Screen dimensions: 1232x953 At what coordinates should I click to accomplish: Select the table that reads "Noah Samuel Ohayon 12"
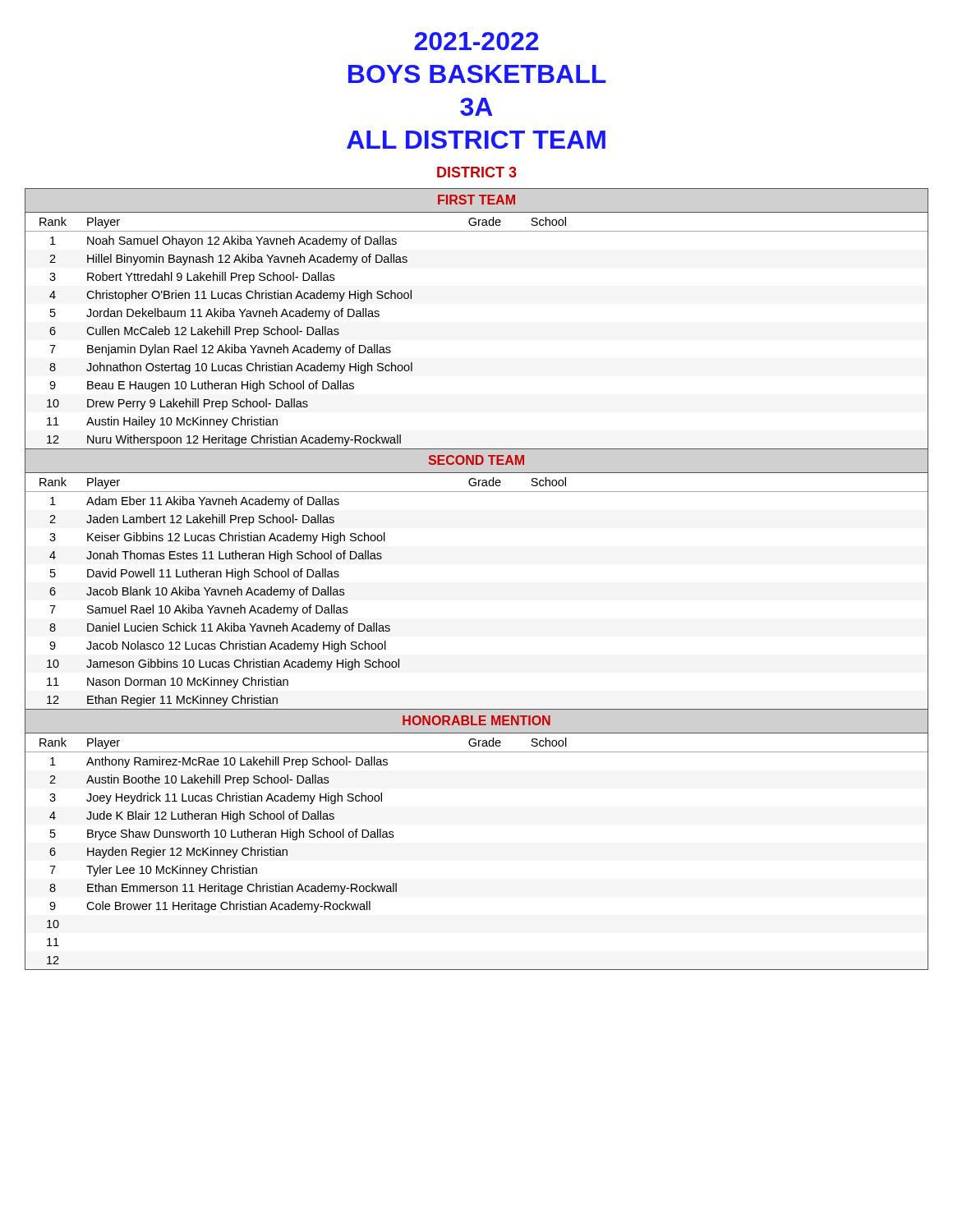[476, 331]
